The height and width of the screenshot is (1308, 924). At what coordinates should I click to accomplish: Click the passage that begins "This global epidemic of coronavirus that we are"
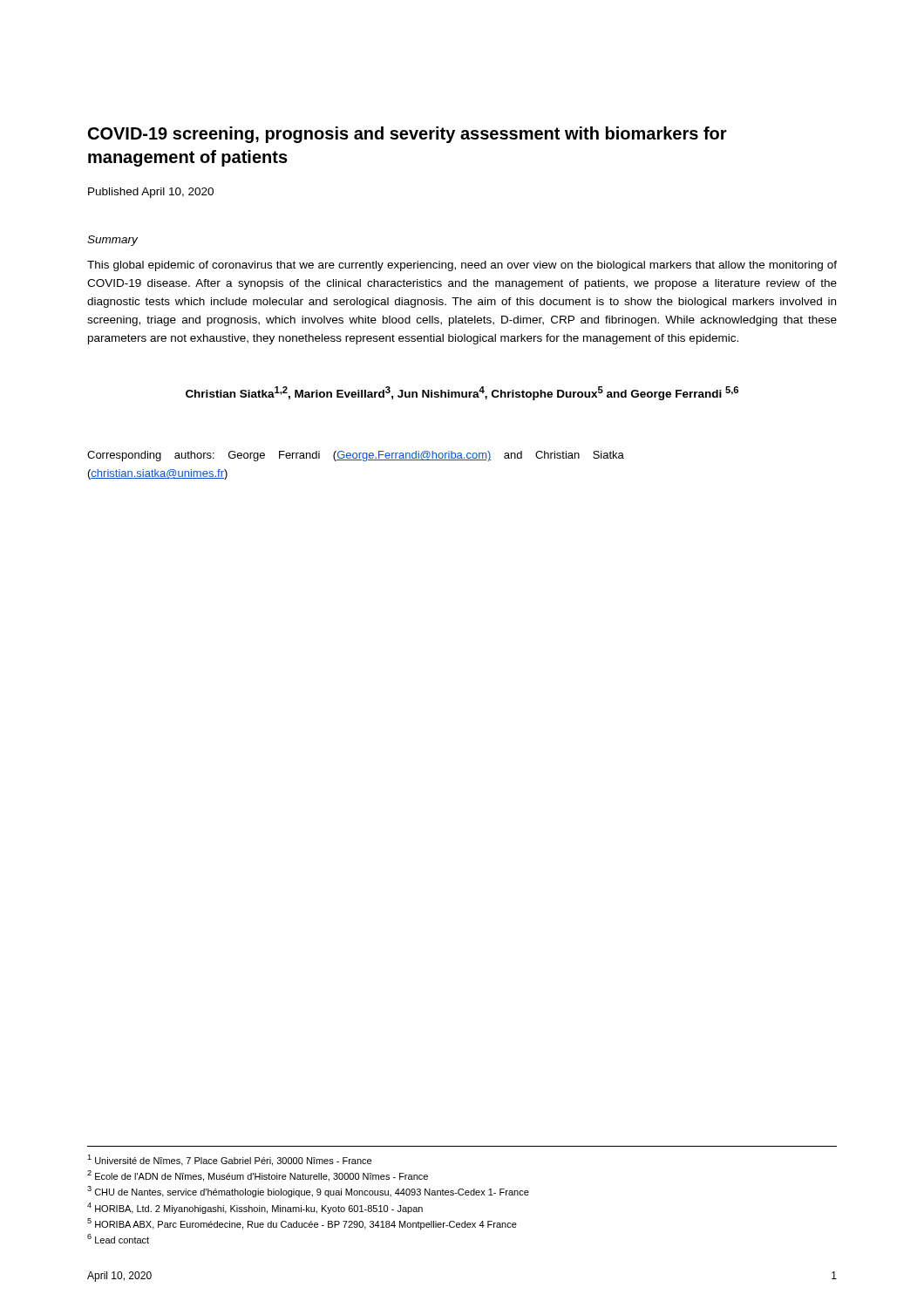tap(462, 301)
